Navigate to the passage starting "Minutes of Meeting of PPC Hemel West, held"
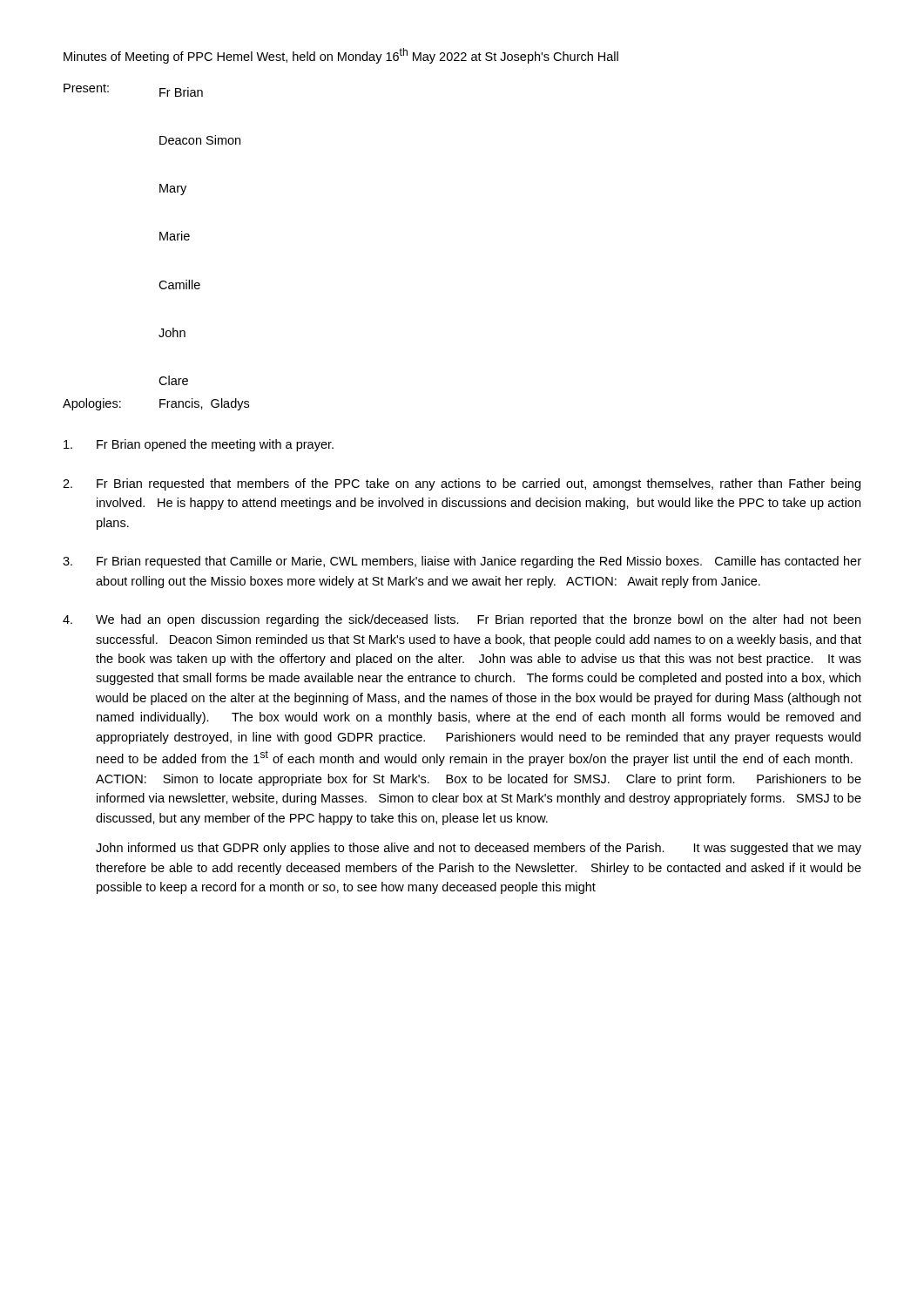This screenshot has height=1307, width=924. click(341, 55)
